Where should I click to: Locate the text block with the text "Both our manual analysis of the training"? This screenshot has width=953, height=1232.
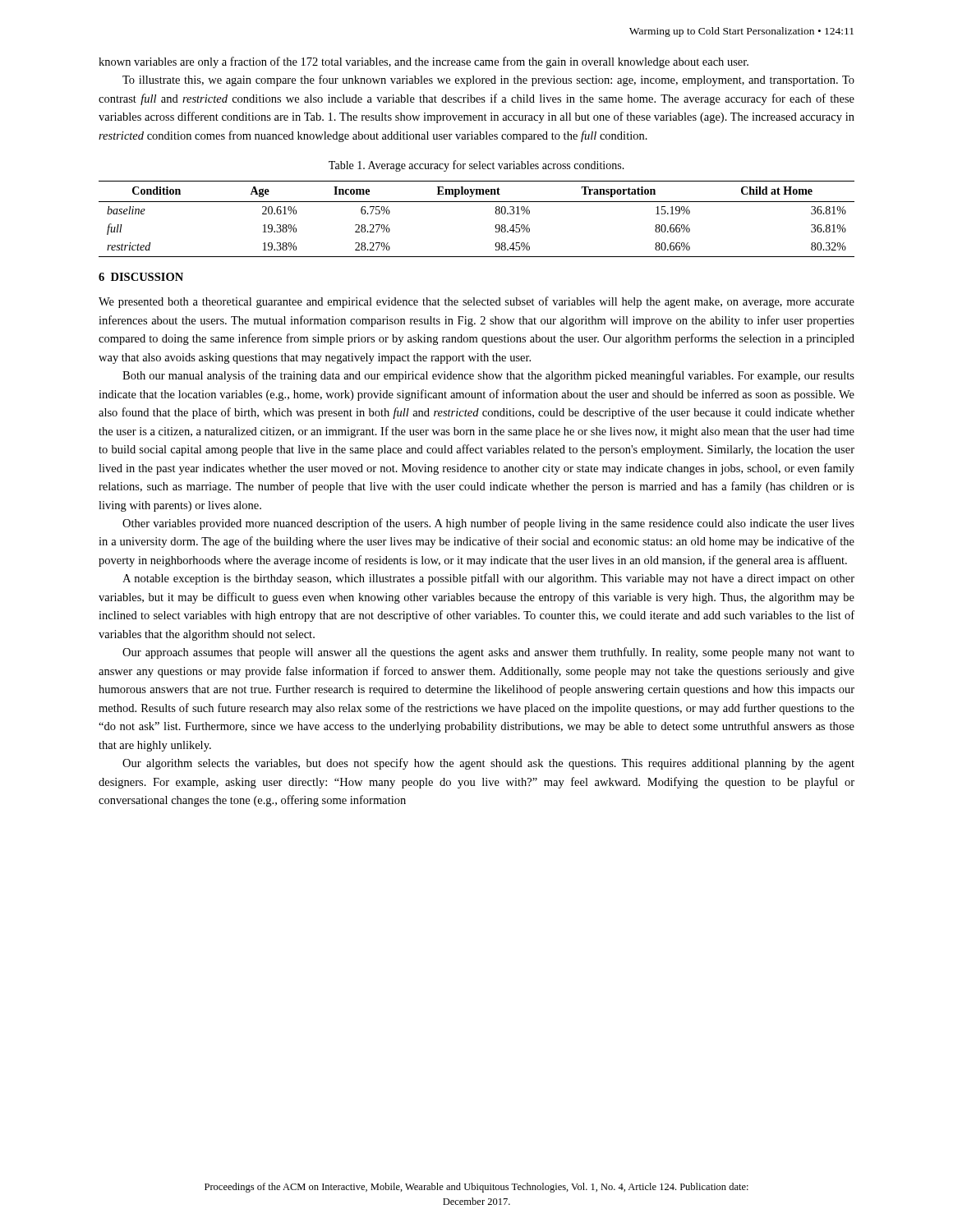tap(476, 440)
